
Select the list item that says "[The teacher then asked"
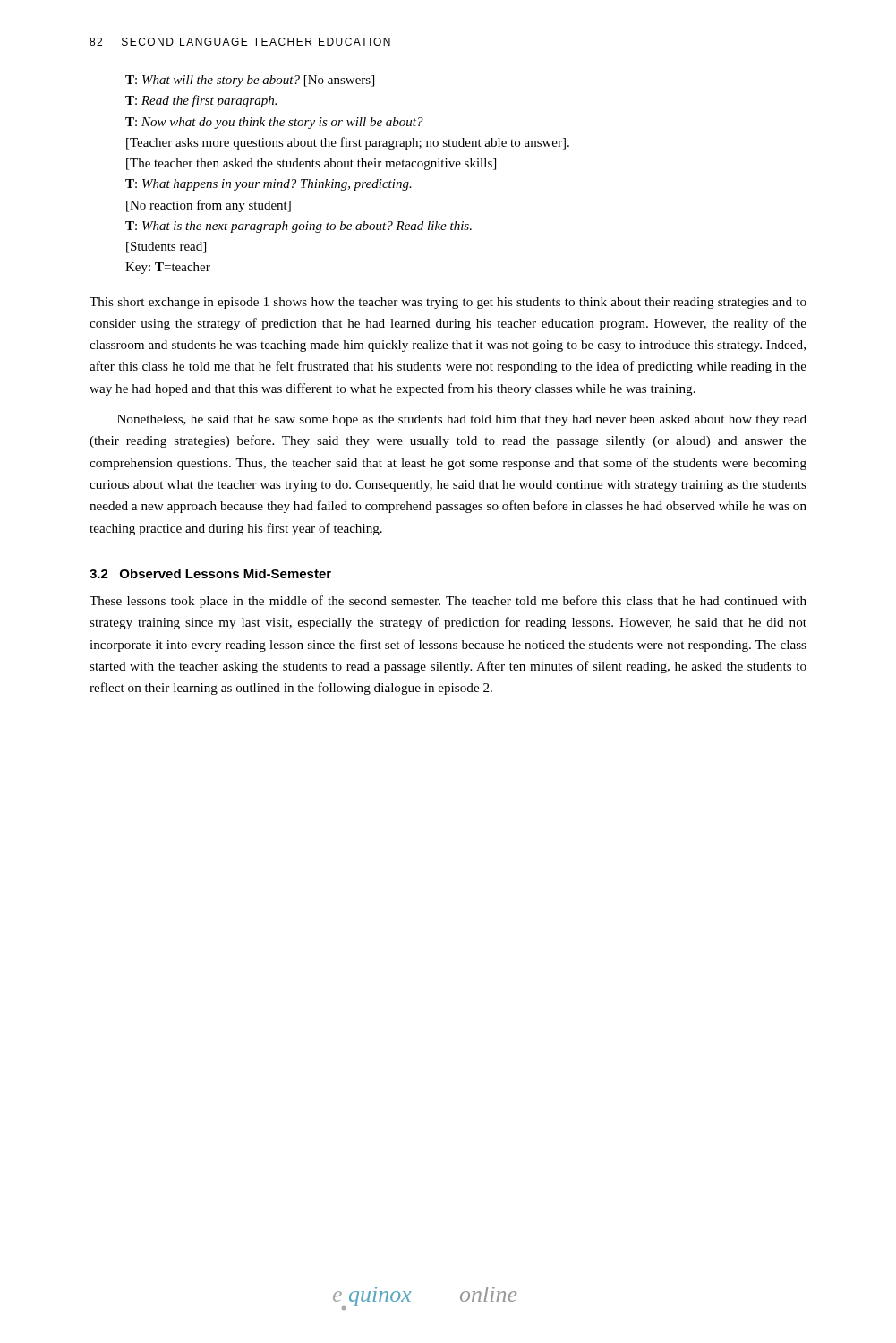[466, 164]
